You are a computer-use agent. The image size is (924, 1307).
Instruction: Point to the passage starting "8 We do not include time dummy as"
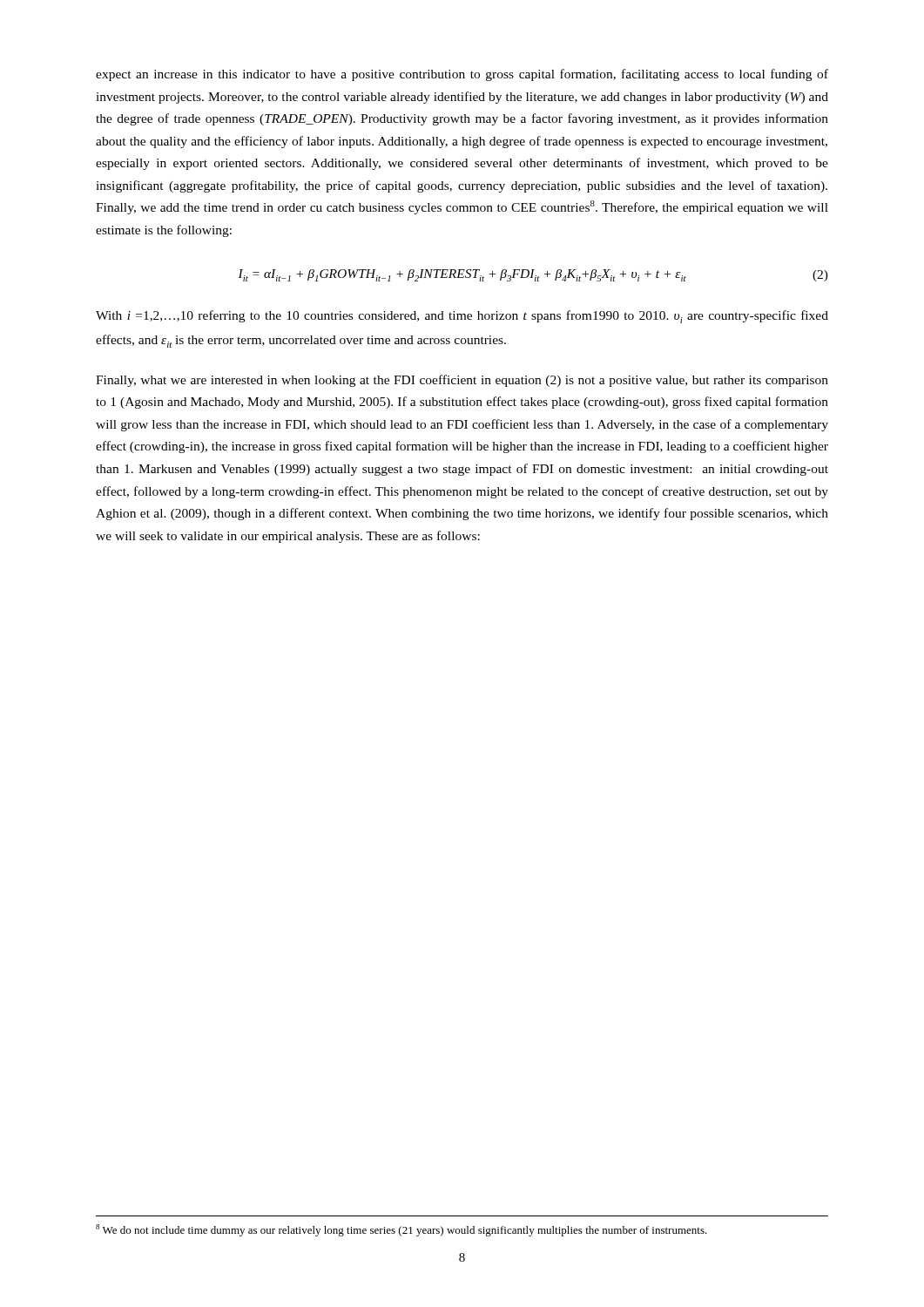coord(402,1230)
